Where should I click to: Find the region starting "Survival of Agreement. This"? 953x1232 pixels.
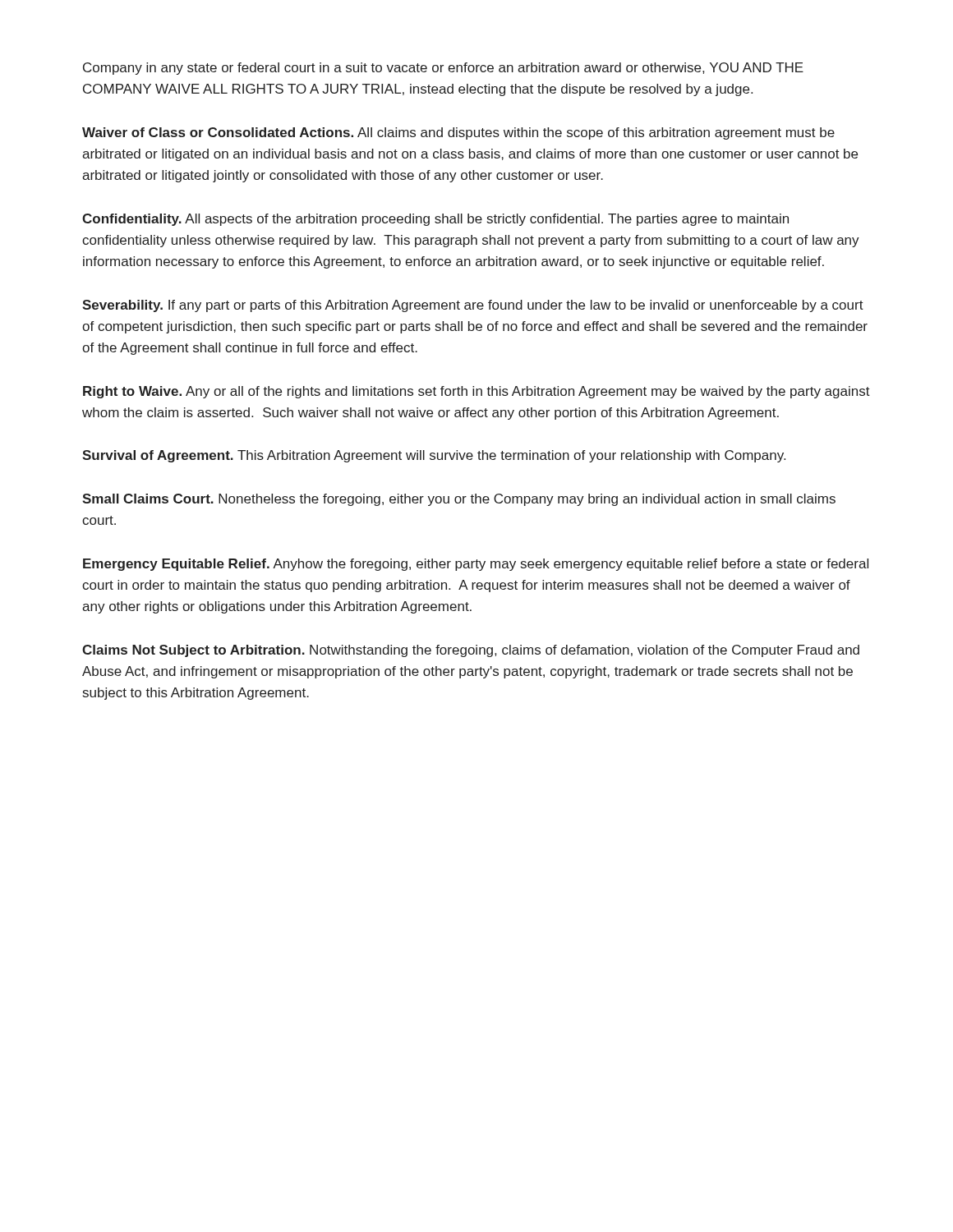coord(434,456)
